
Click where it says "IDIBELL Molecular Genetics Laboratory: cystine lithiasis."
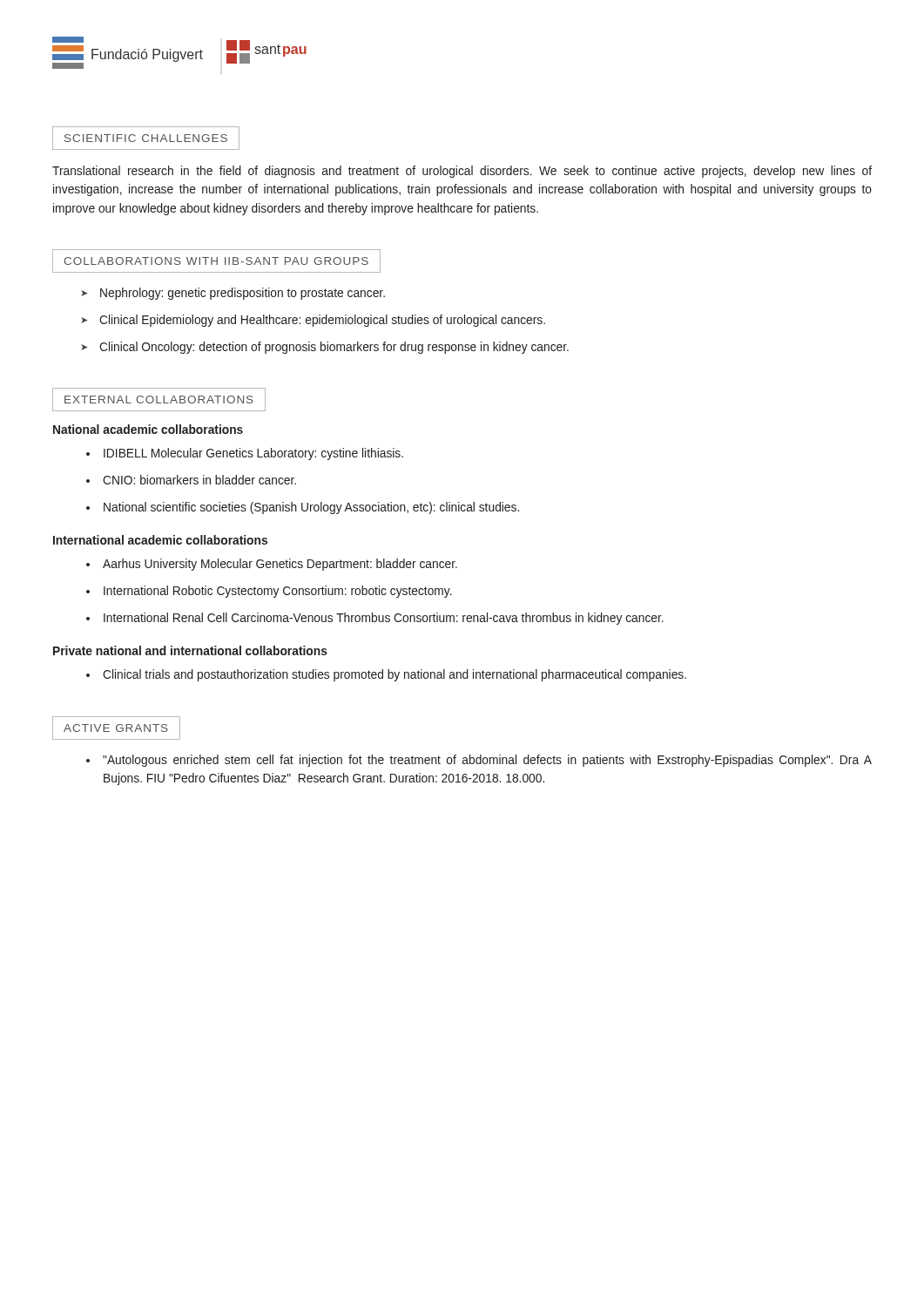tap(253, 454)
